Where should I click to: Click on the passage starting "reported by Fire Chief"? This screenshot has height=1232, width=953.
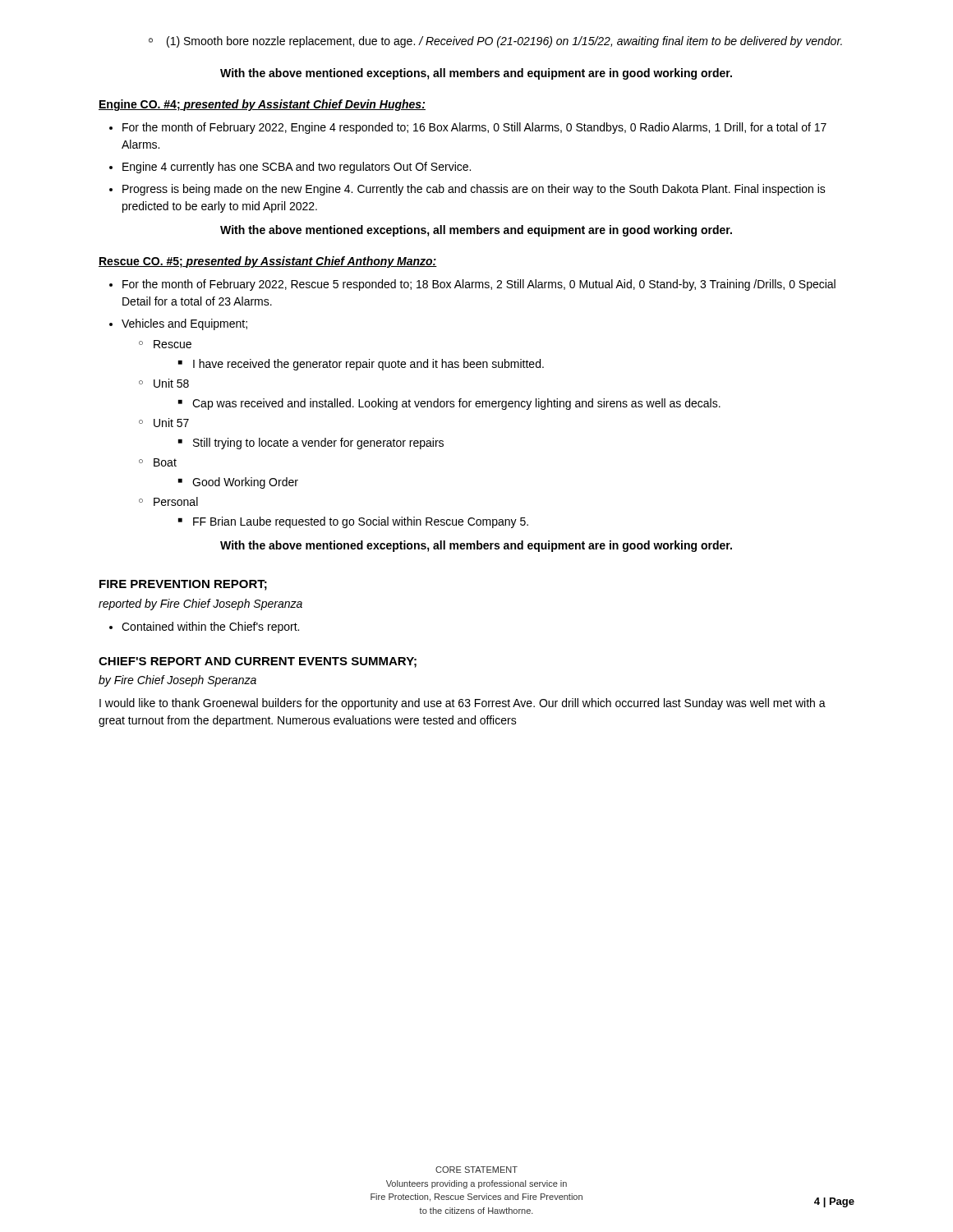coord(201,603)
